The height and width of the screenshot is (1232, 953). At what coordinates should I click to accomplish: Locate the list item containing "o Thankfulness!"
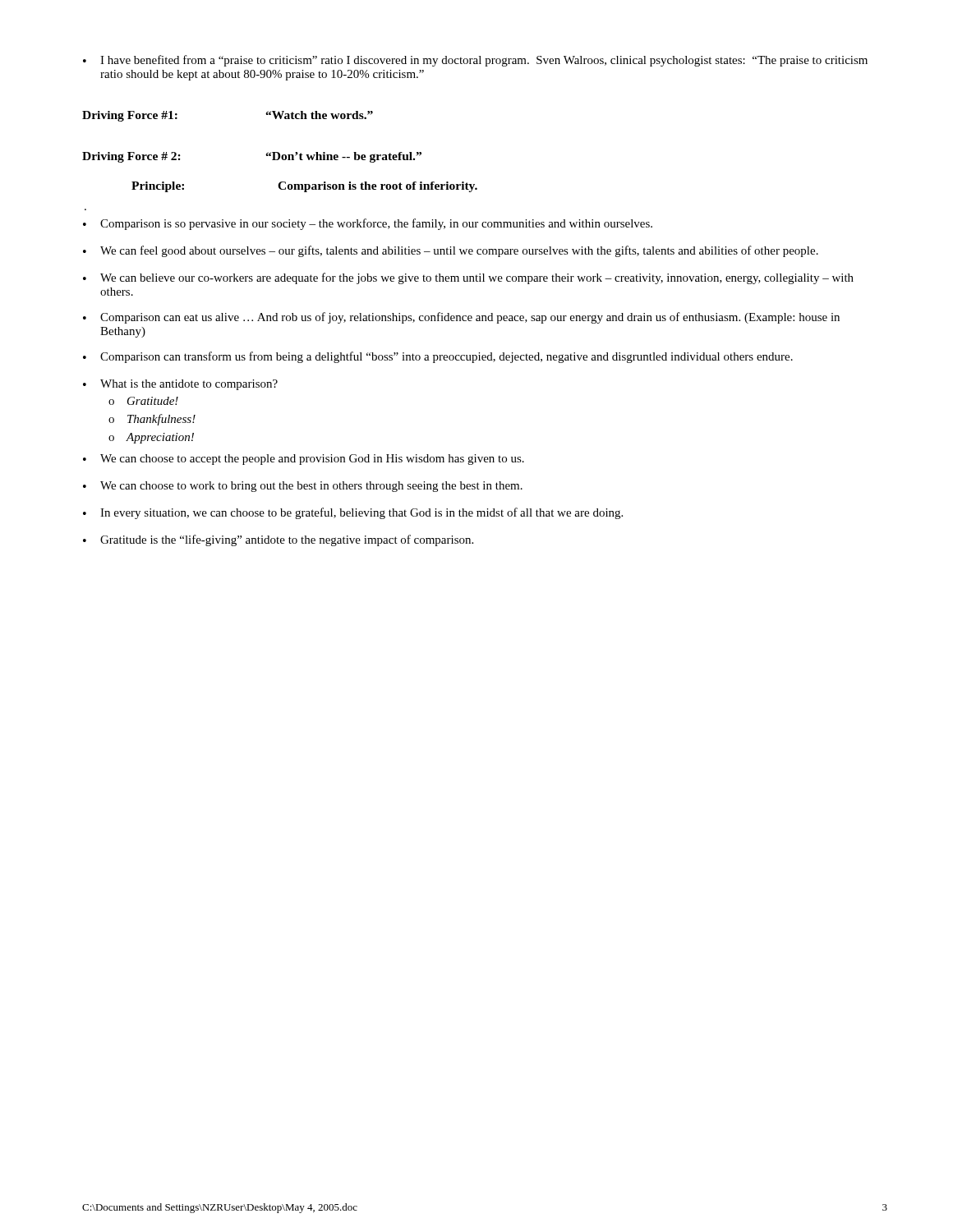coord(152,419)
